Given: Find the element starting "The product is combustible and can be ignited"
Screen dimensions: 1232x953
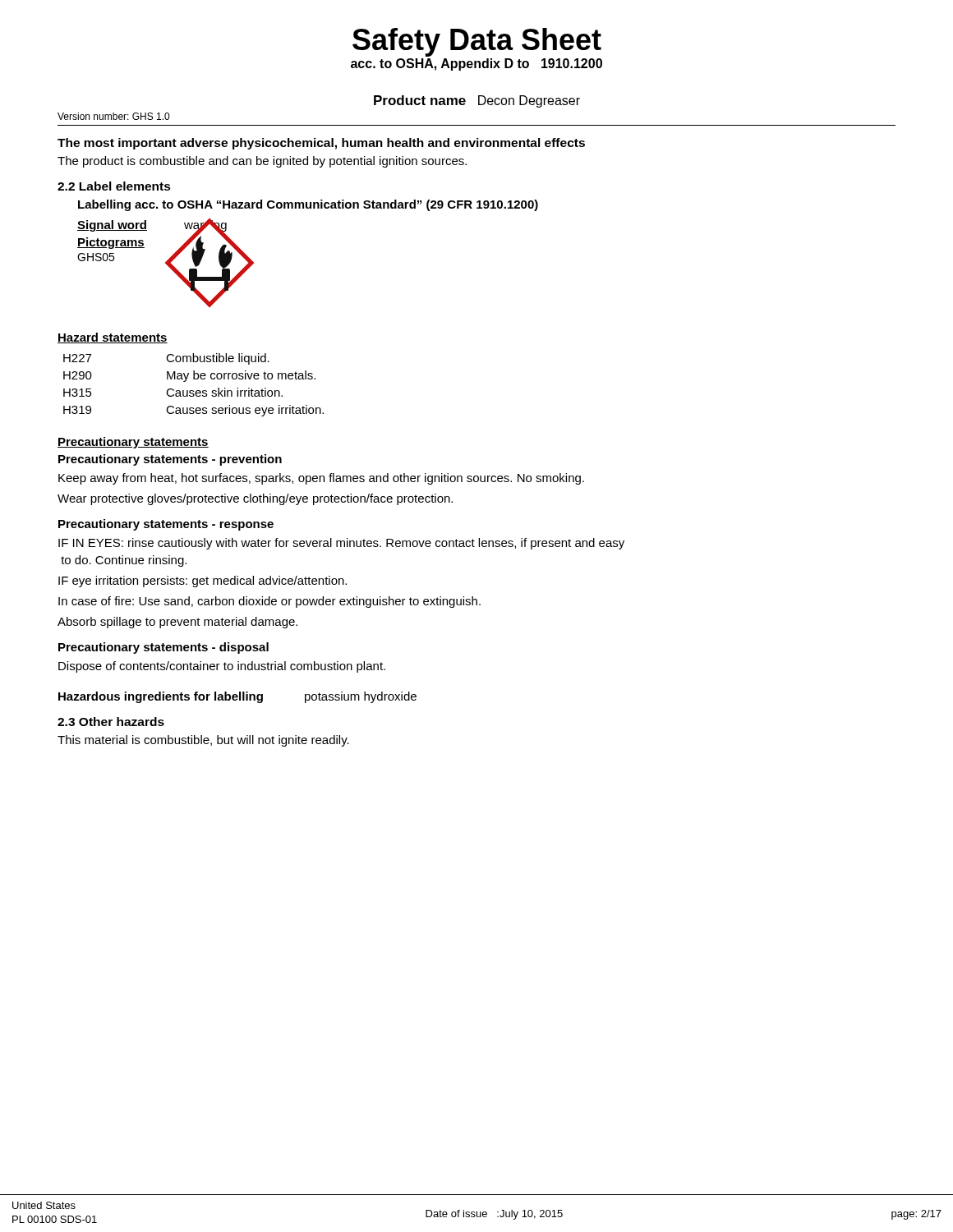Looking at the screenshot, I should [x=263, y=161].
